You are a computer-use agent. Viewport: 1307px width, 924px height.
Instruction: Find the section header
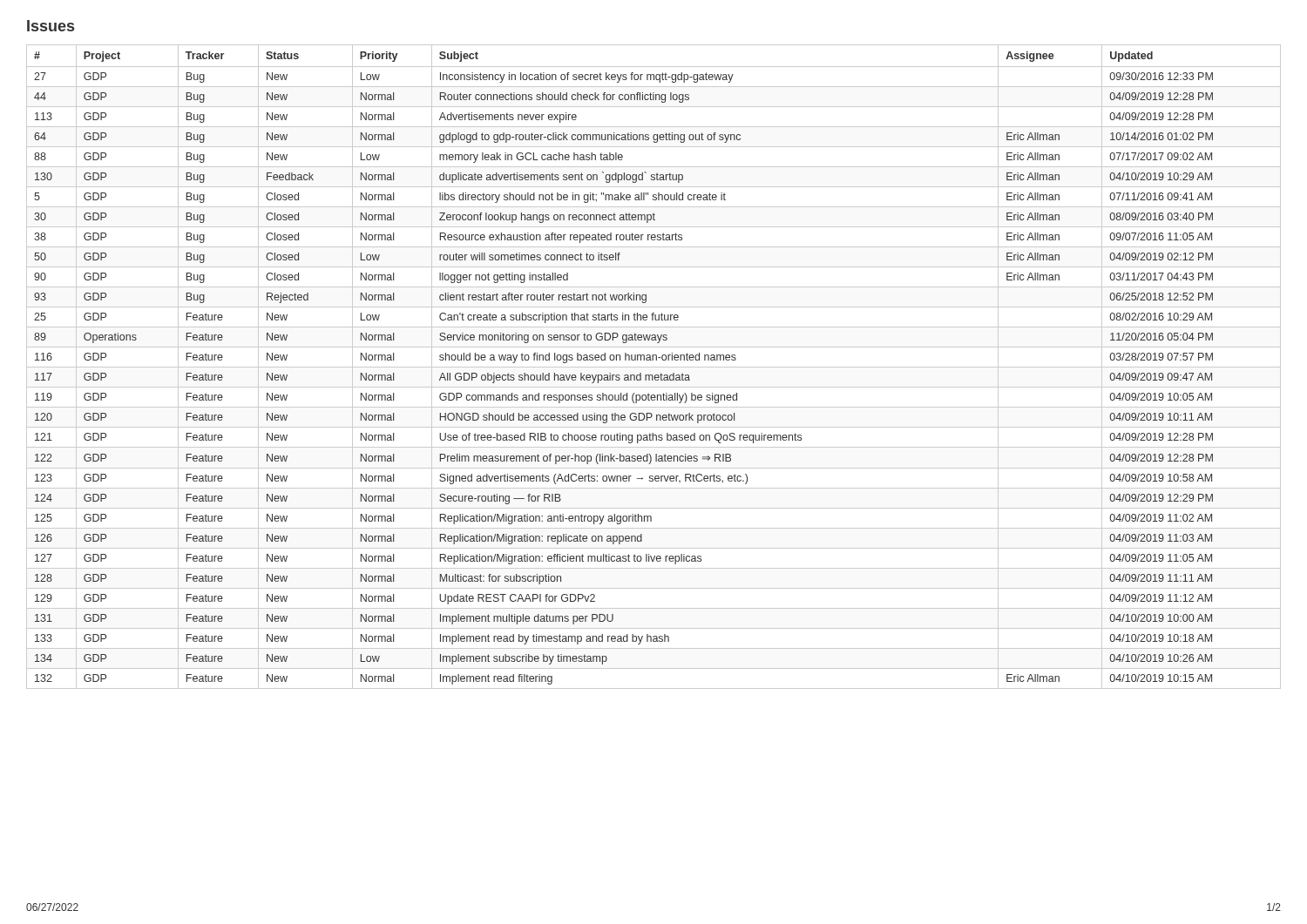[654, 27]
